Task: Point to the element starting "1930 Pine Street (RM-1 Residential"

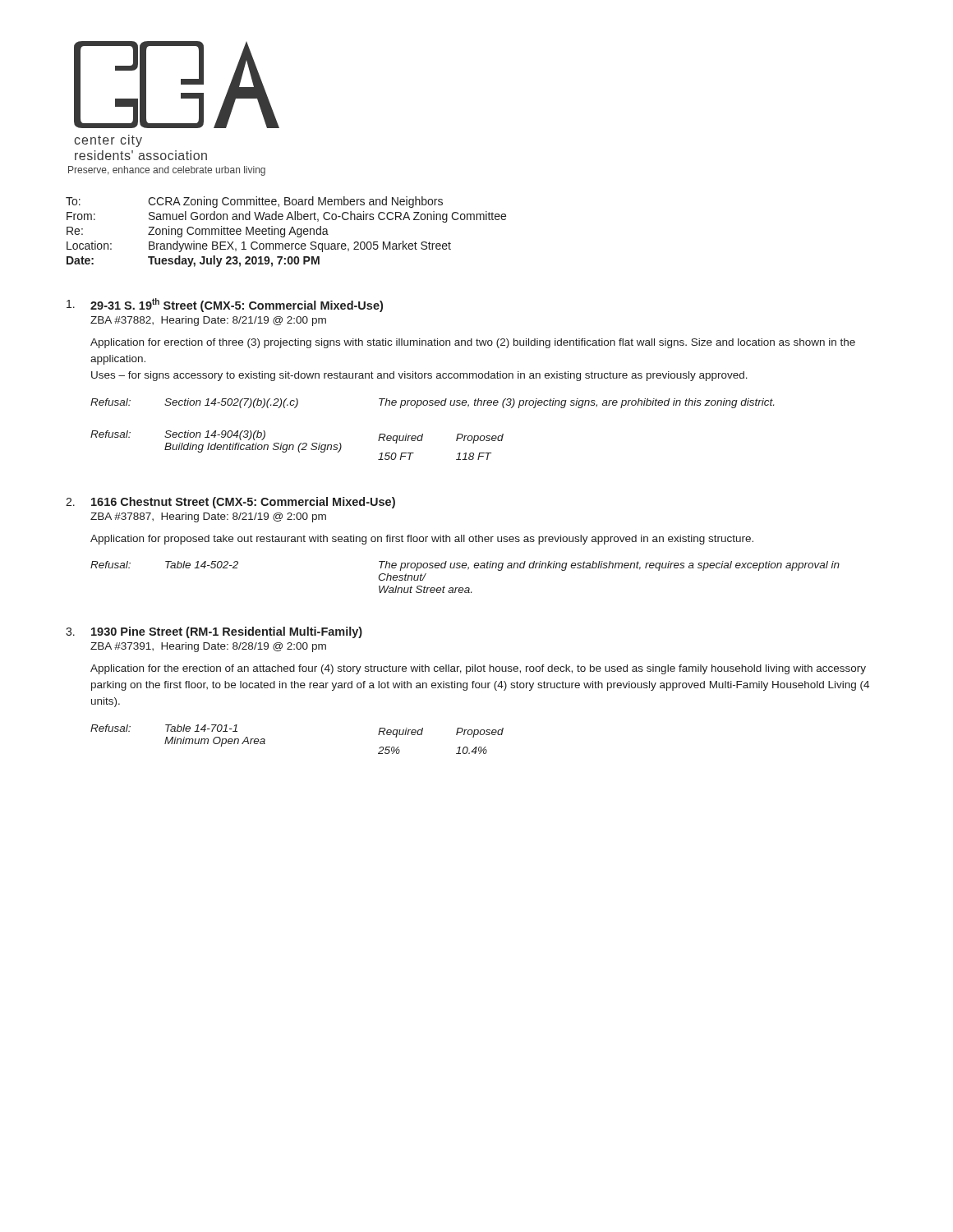Action: click(226, 631)
